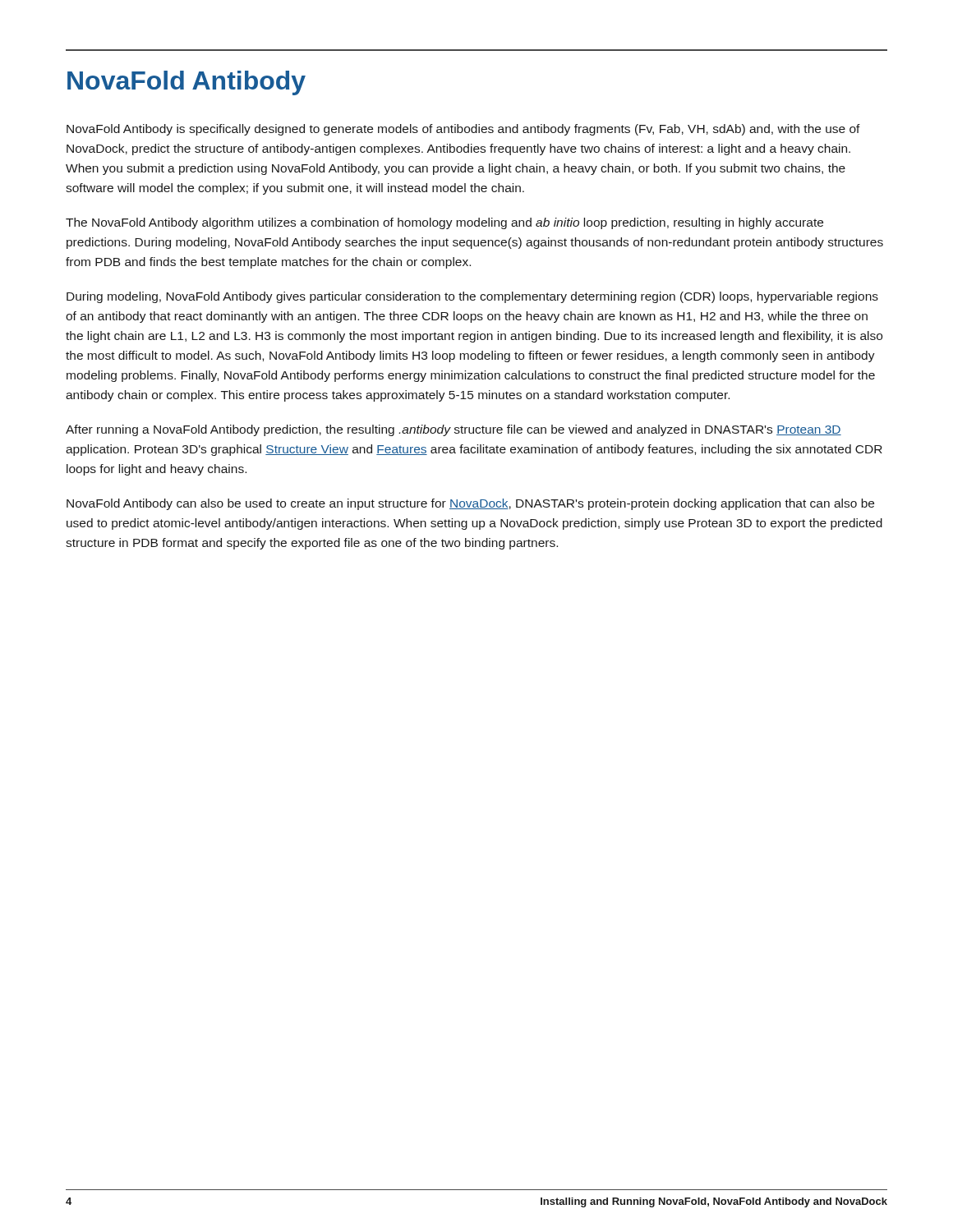Select the text block containing "NovaFold Antibody is specifically designed to generate models"
The image size is (953, 1232).
click(x=463, y=158)
